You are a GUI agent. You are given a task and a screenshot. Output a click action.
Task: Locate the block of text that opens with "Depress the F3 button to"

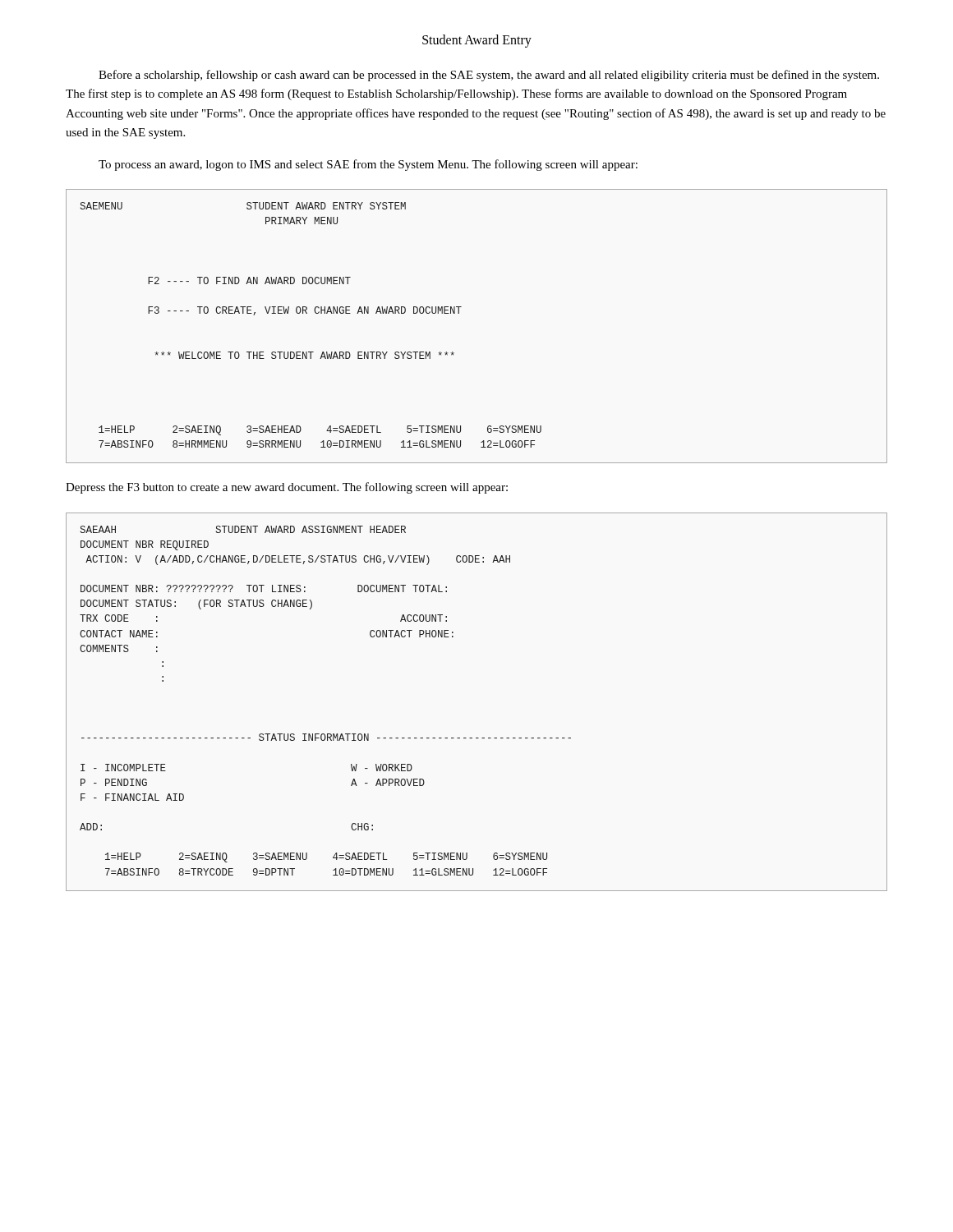pyautogui.click(x=287, y=487)
